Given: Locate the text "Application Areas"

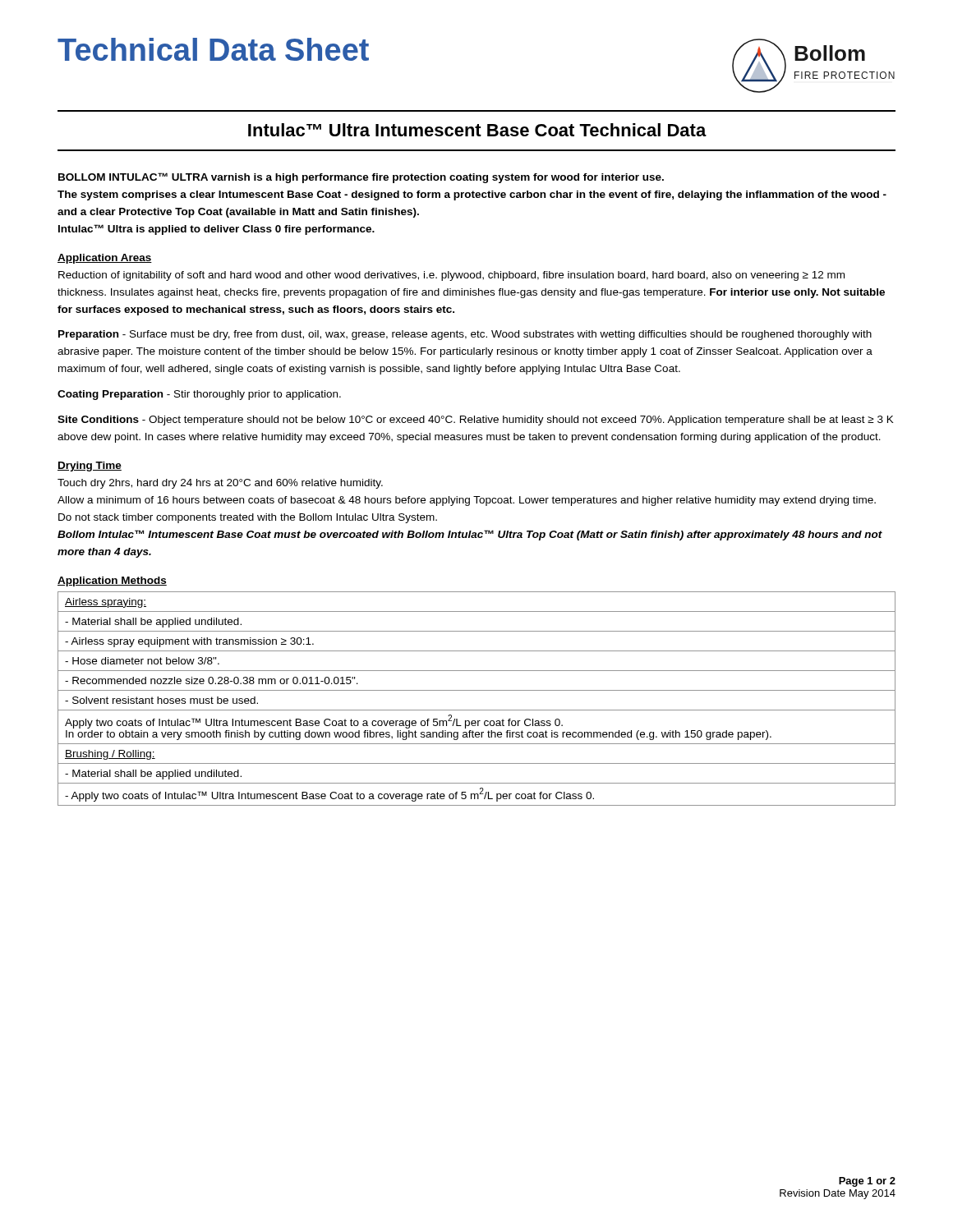Looking at the screenshot, I should (104, 257).
